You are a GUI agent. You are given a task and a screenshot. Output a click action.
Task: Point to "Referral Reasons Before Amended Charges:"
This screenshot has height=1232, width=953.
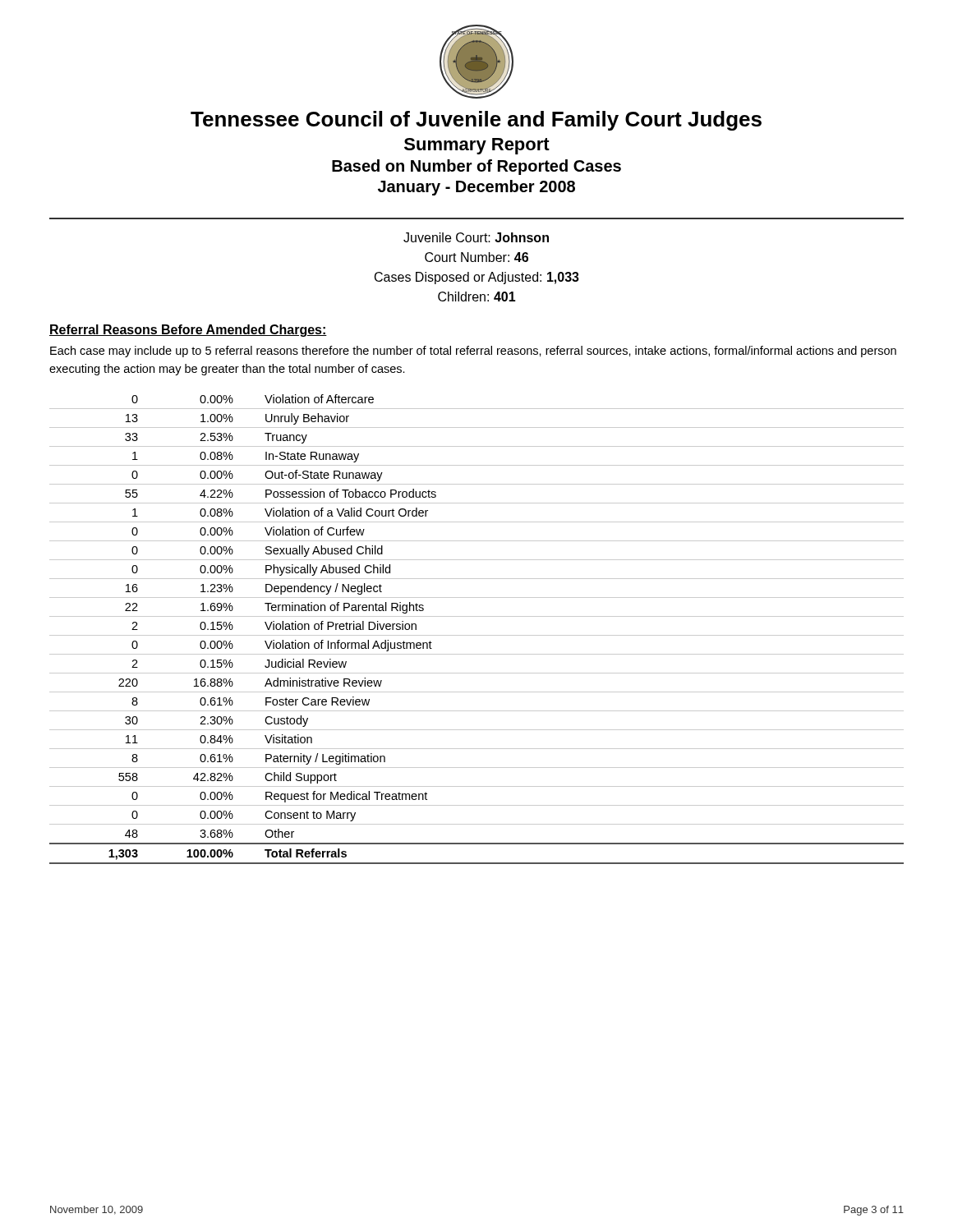tap(188, 330)
